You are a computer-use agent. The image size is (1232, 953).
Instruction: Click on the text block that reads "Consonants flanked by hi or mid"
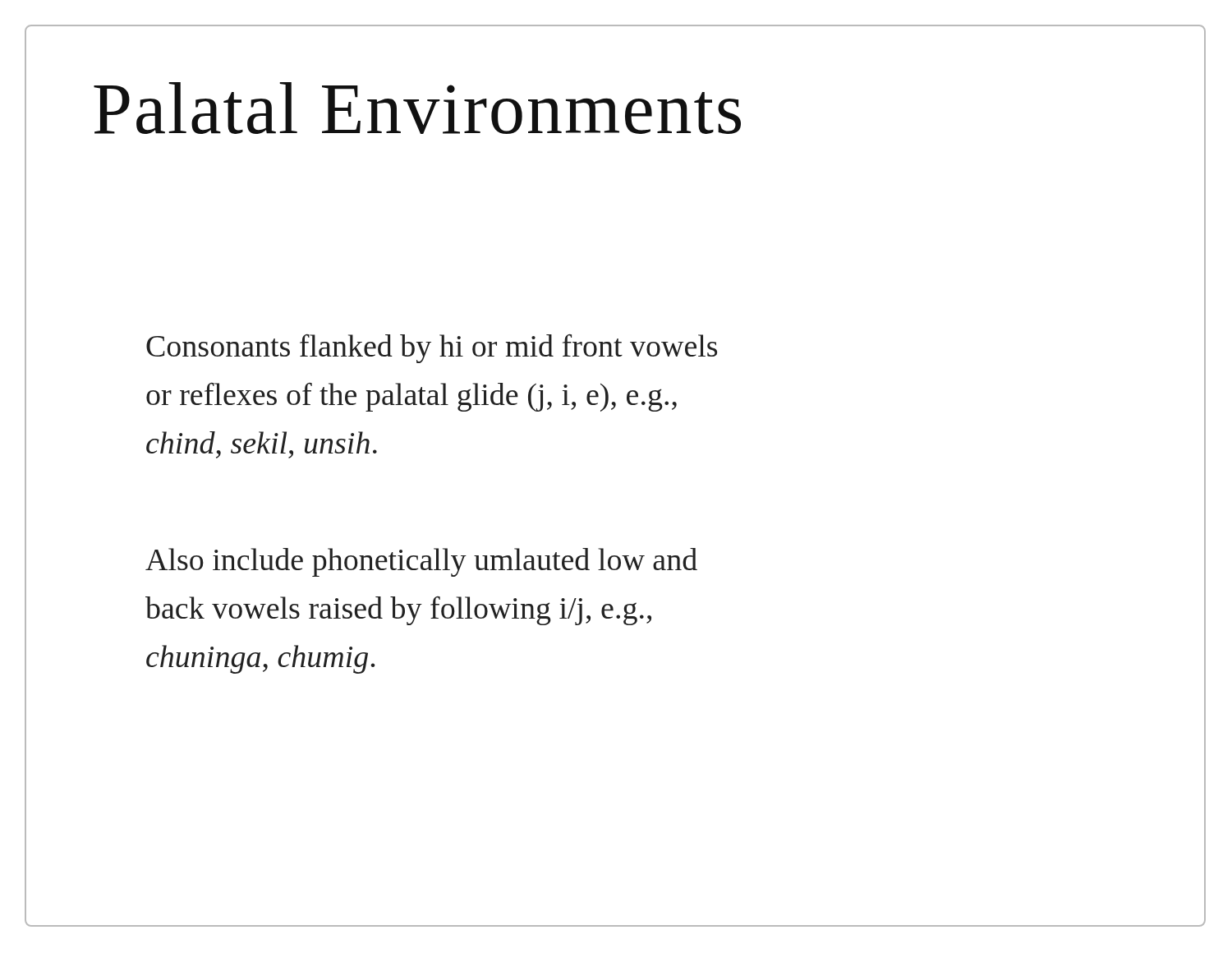[601, 395]
